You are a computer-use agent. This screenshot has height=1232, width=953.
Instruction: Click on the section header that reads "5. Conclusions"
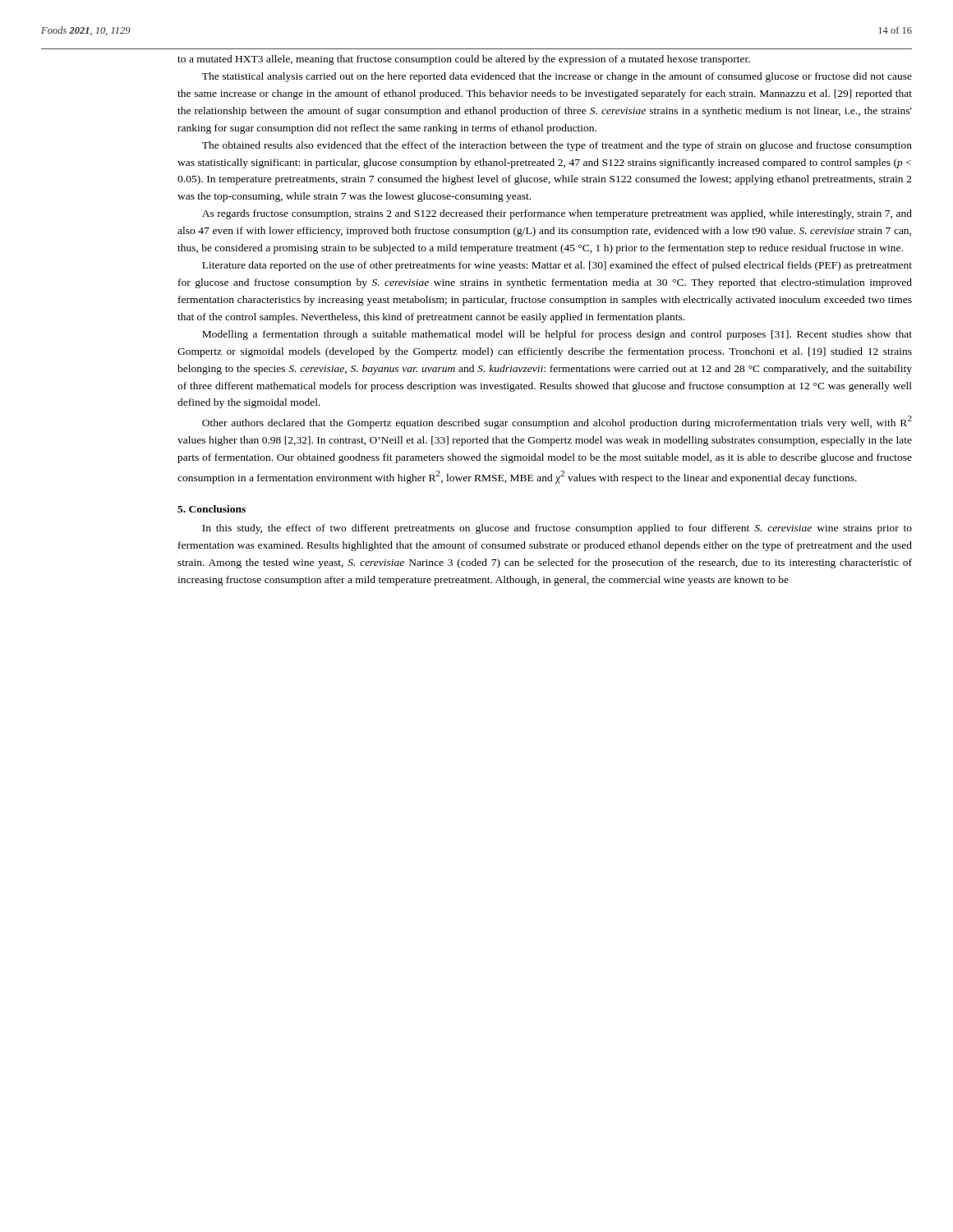coord(212,509)
